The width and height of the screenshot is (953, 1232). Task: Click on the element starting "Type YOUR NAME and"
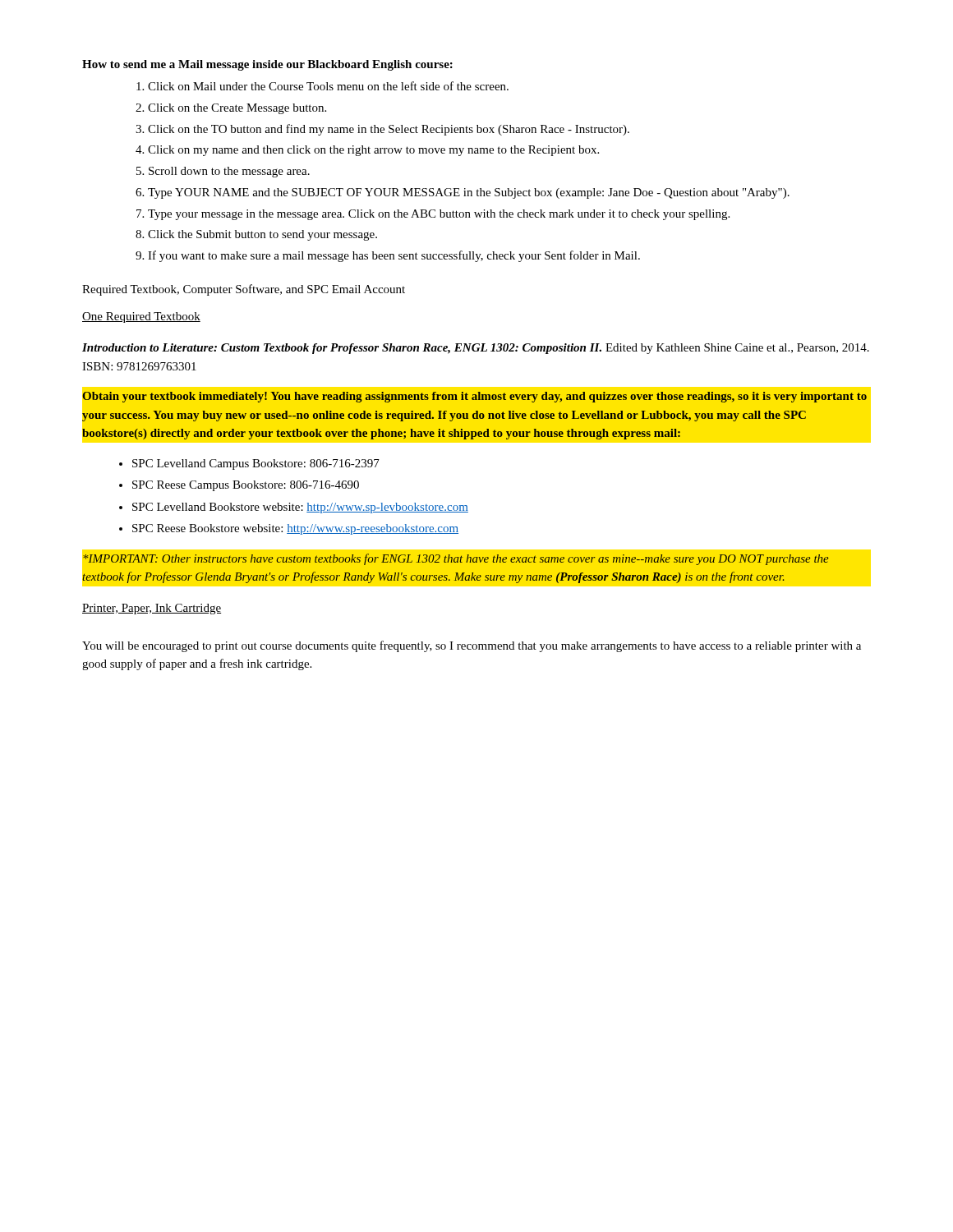click(x=509, y=193)
